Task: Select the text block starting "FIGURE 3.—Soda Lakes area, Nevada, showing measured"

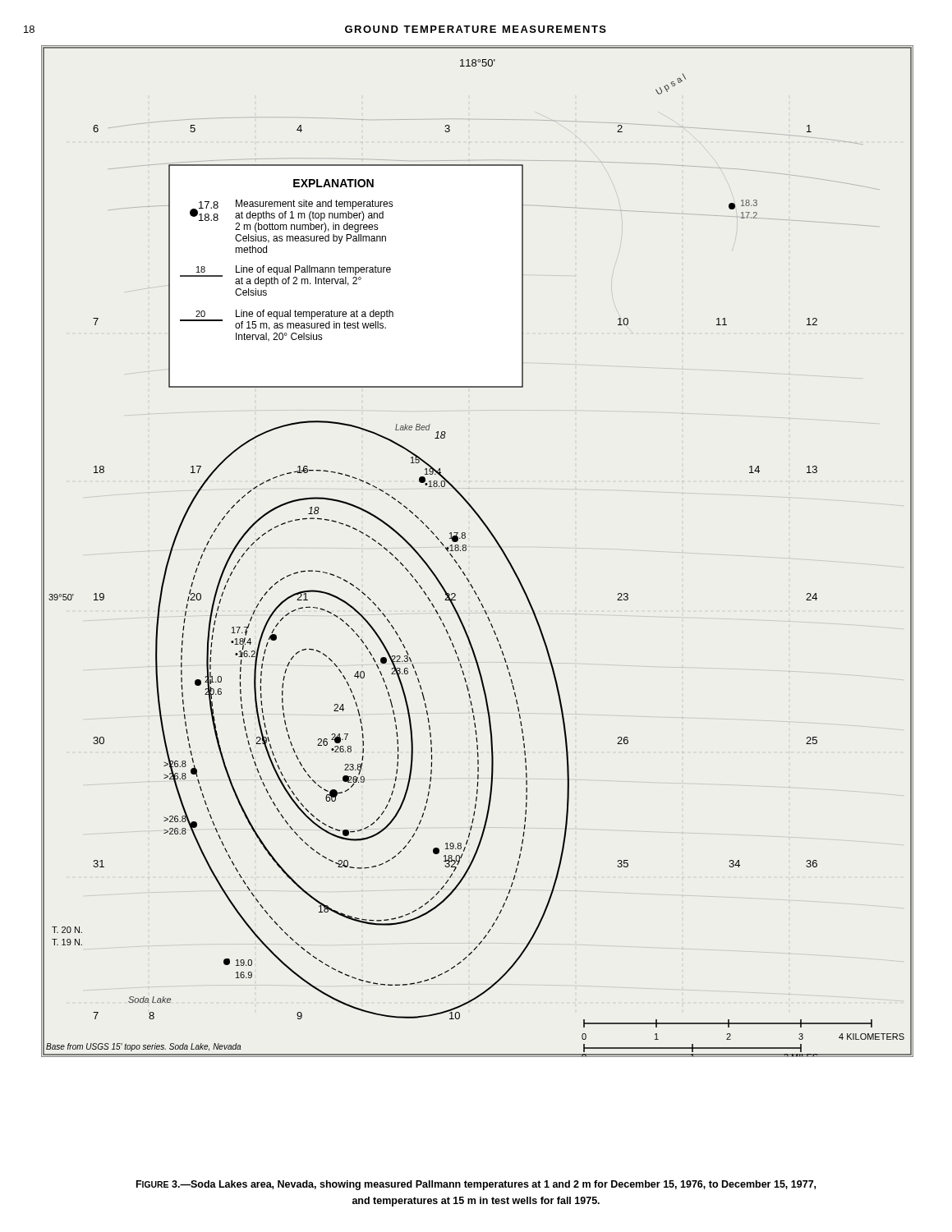Action: (476, 1193)
